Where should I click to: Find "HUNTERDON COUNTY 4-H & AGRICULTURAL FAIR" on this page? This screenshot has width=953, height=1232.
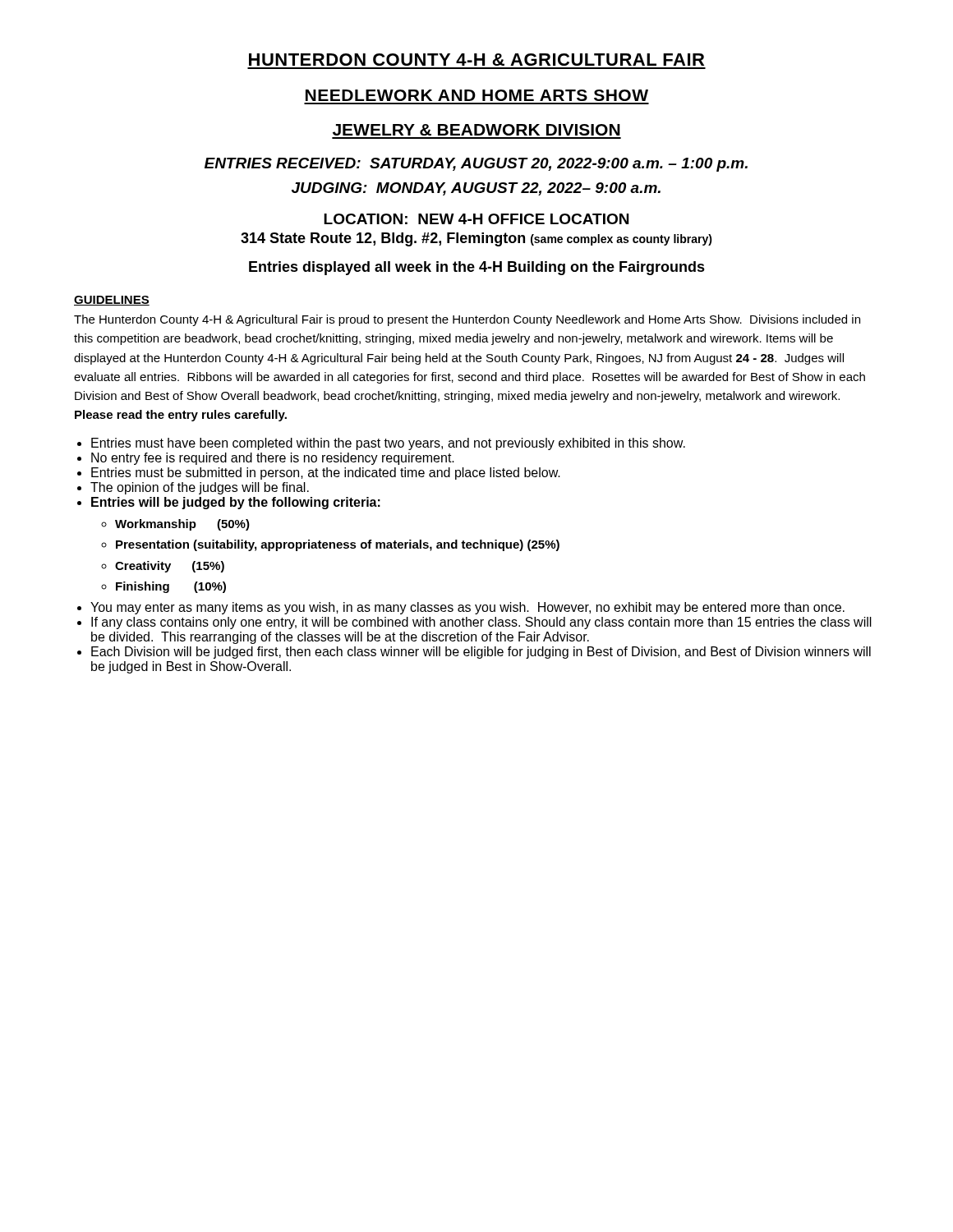[476, 60]
